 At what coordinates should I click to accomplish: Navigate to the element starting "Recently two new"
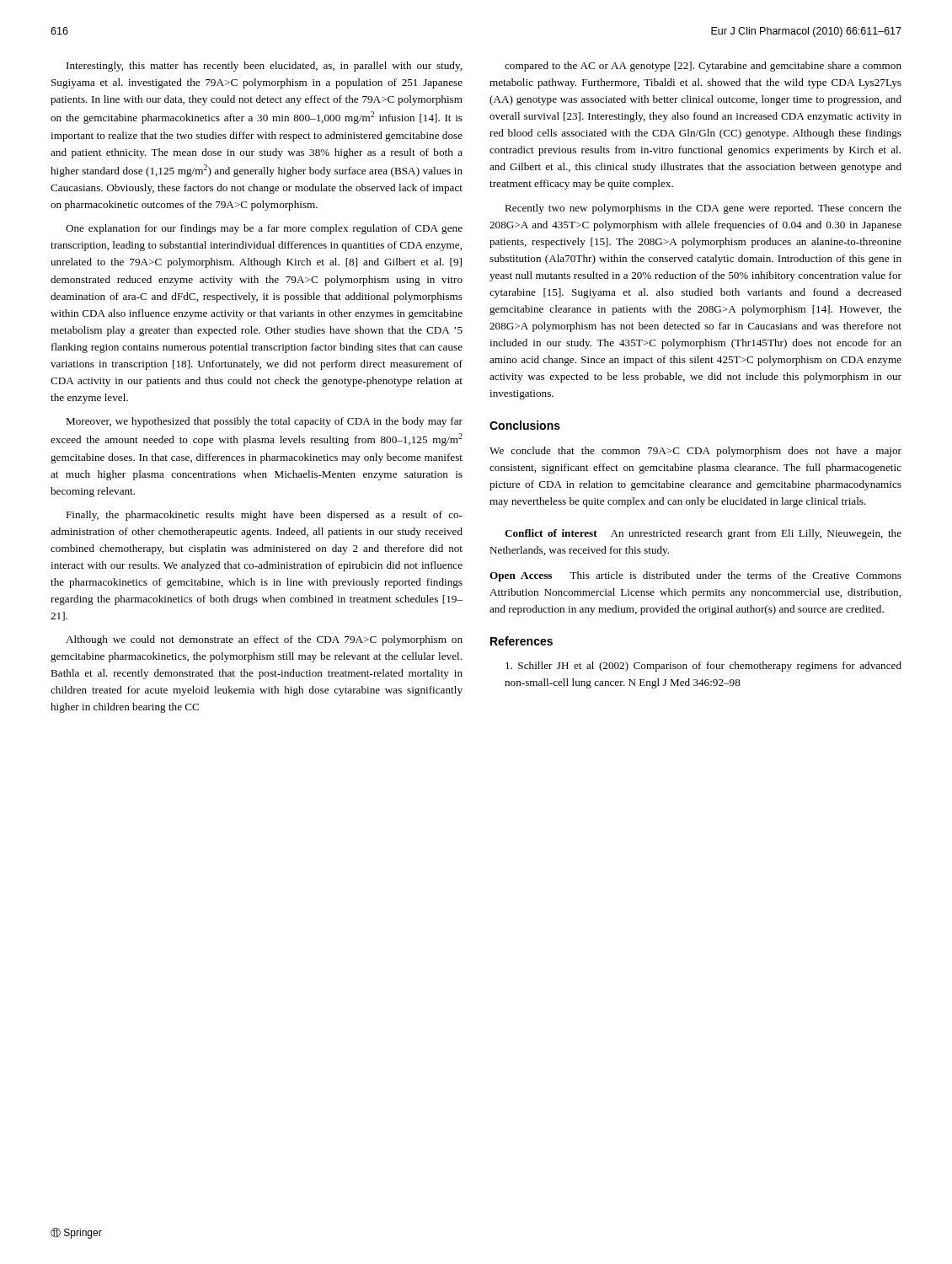pyautogui.click(x=695, y=301)
